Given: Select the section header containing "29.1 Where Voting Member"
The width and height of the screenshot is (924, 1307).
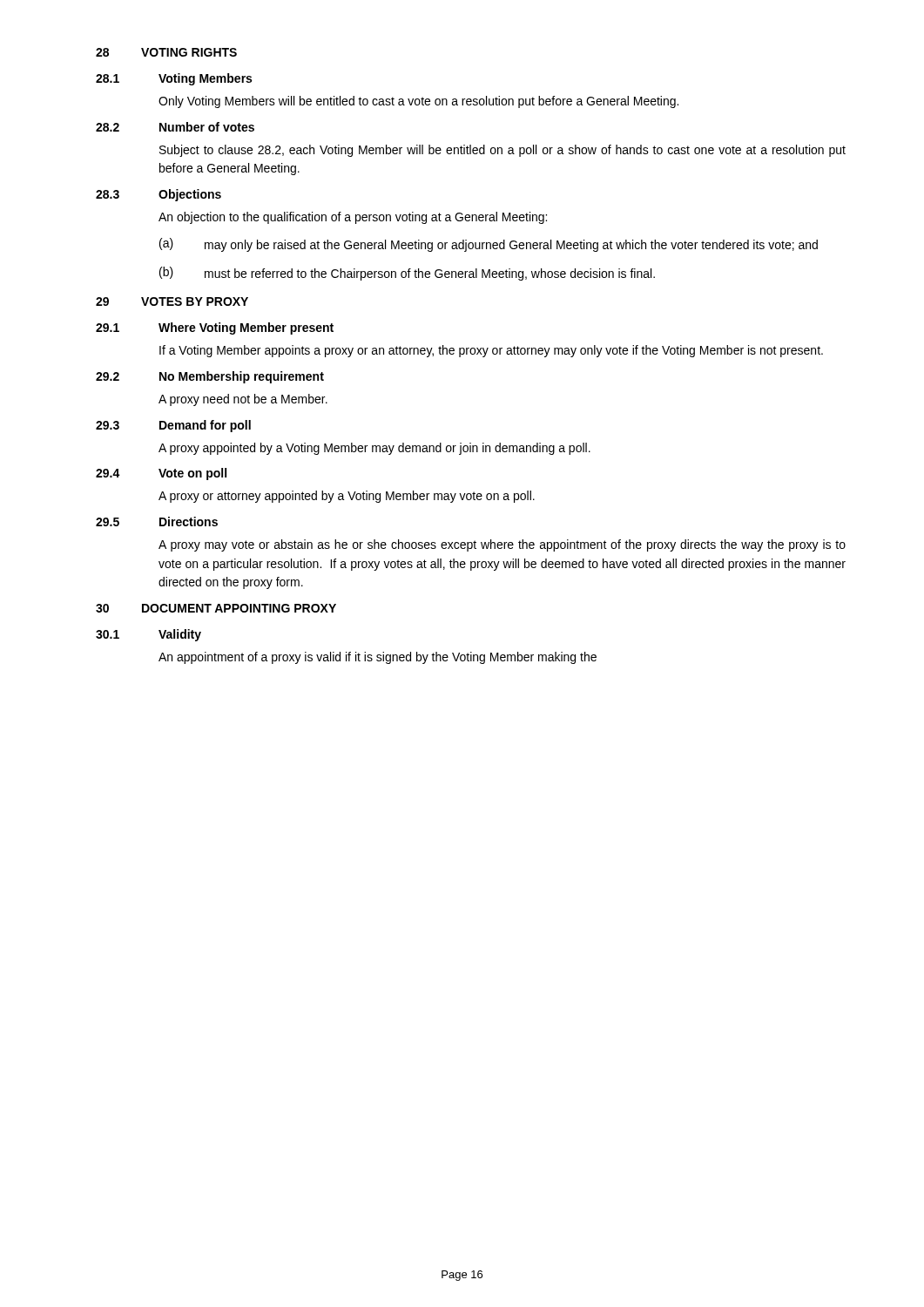Looking at the screenshot, I should pyautogui.click(x=215, y=328).
